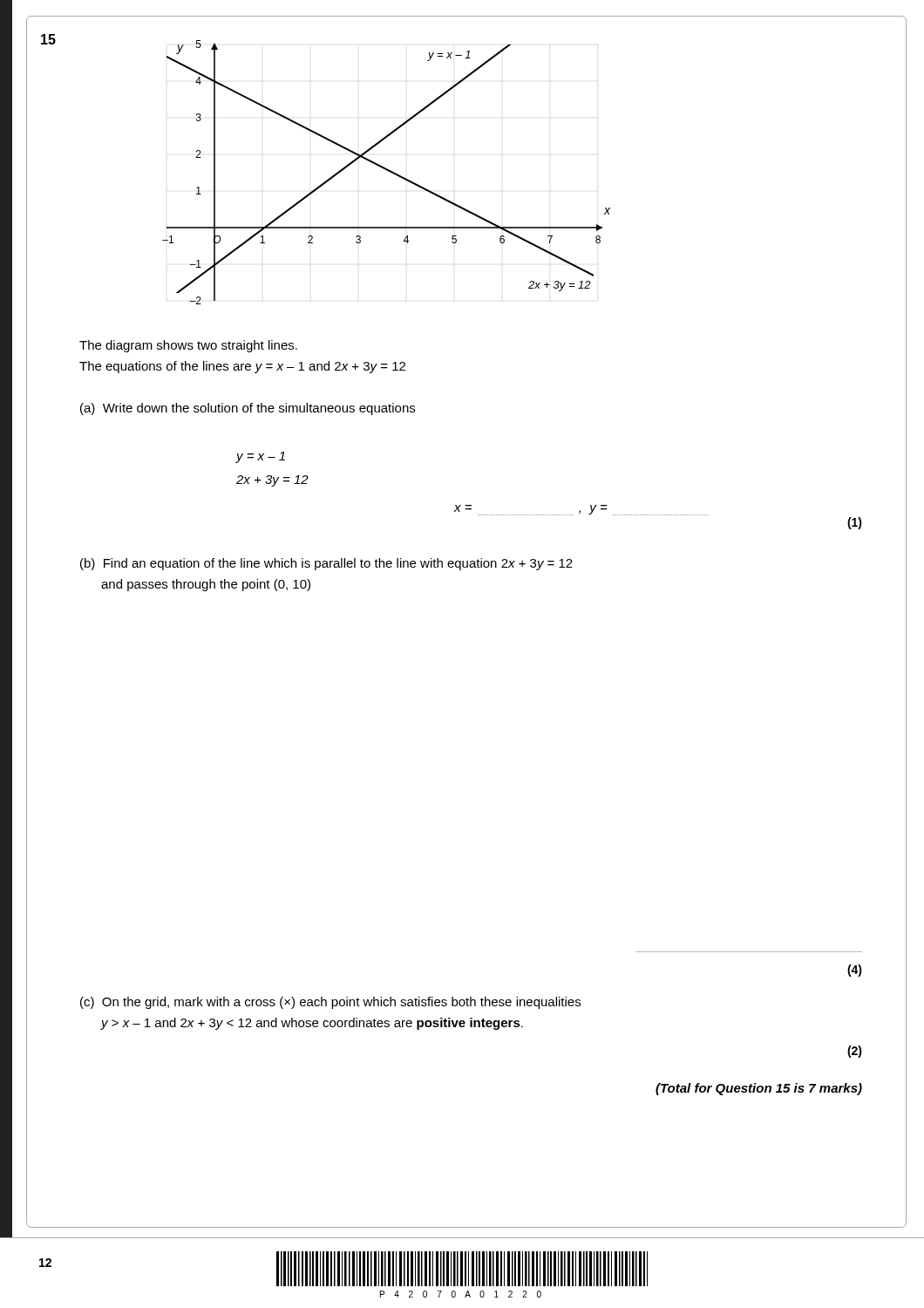
Task: Select the line chart
Action: [x=376, y=180]
